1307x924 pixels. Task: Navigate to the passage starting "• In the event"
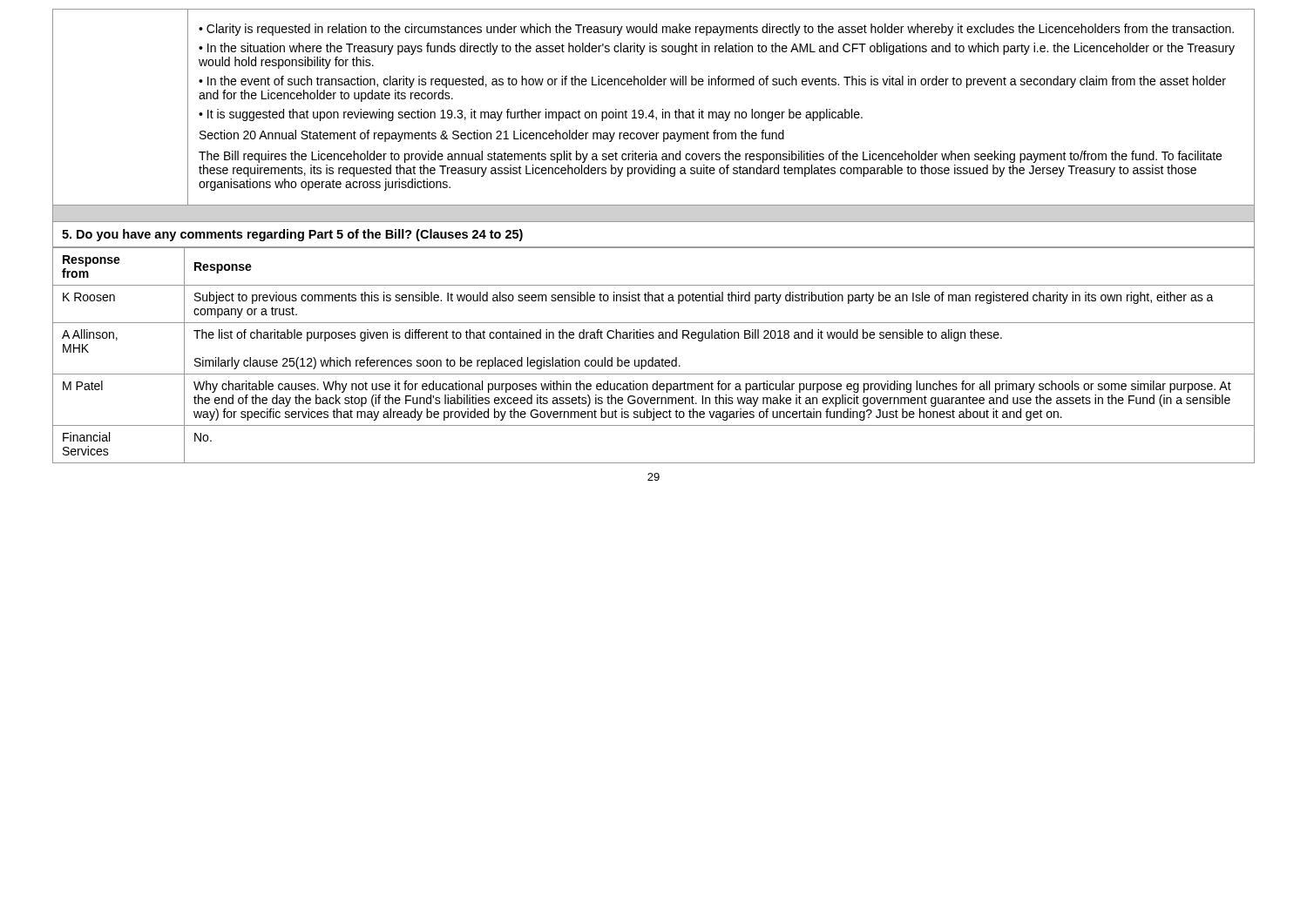[x=712, y=88]
